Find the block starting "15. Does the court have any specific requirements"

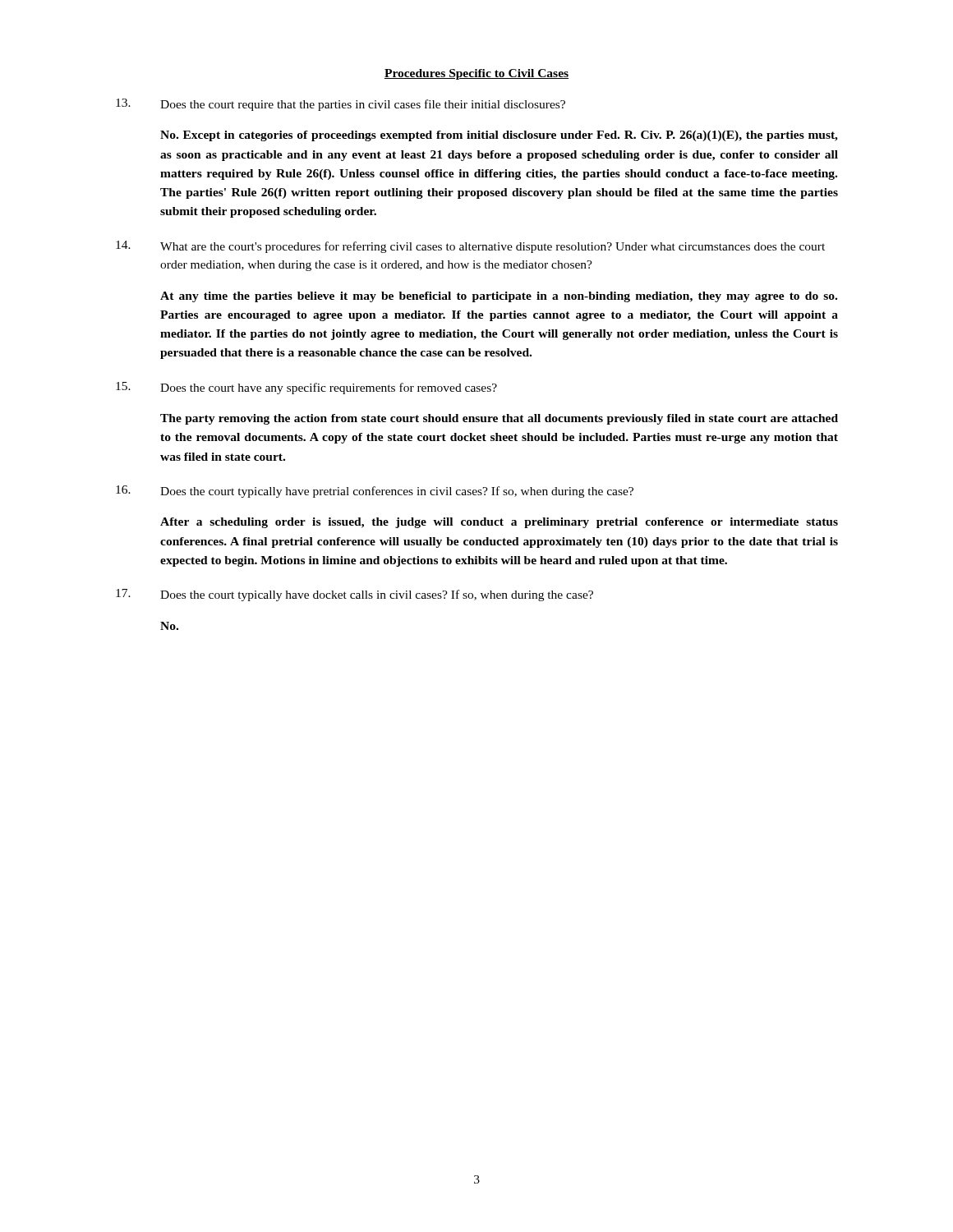pos(476,422)
